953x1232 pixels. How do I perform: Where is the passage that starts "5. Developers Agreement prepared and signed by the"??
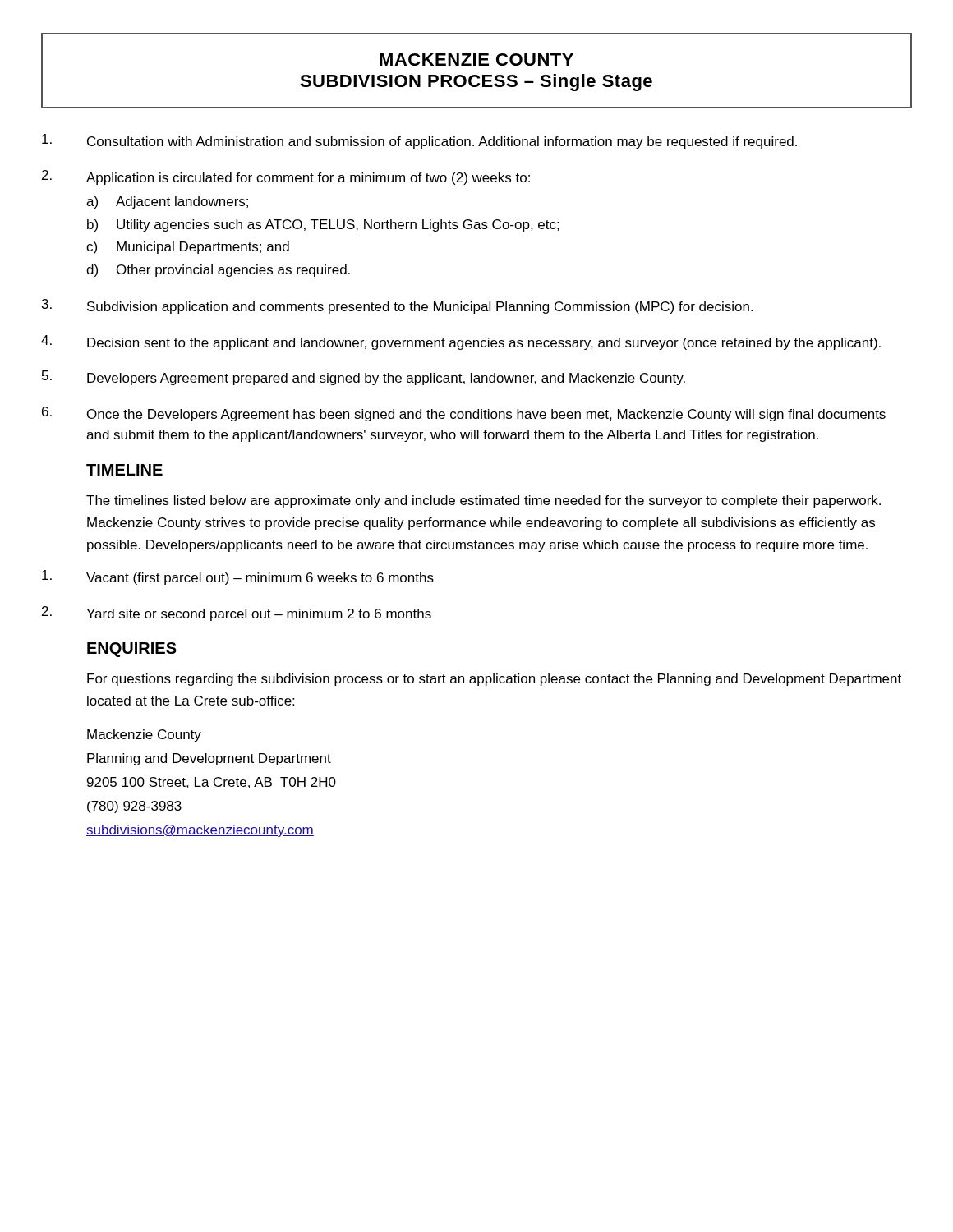click(476, 378)
